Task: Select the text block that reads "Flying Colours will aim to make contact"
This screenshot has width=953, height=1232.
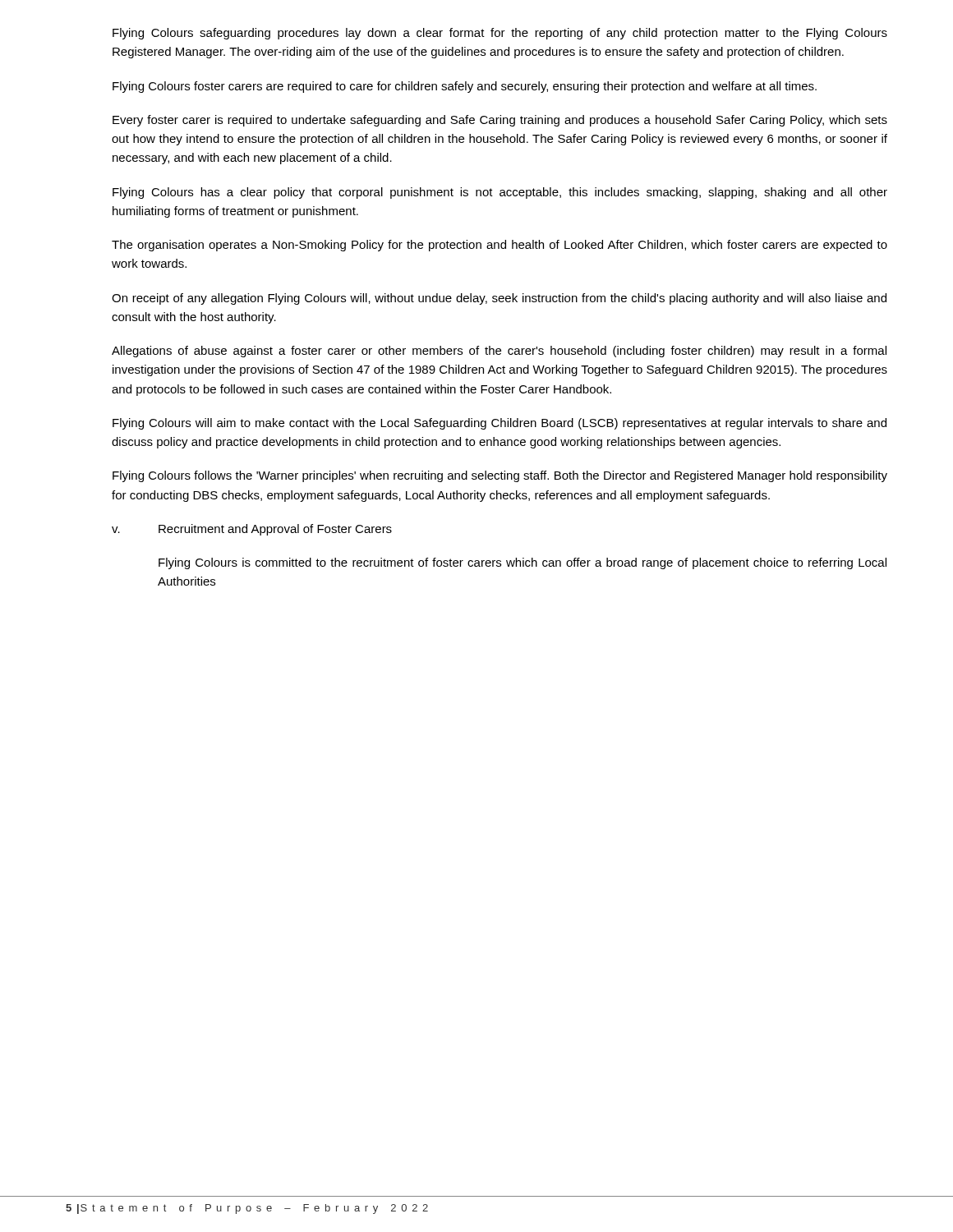Action: pos(499,432)
